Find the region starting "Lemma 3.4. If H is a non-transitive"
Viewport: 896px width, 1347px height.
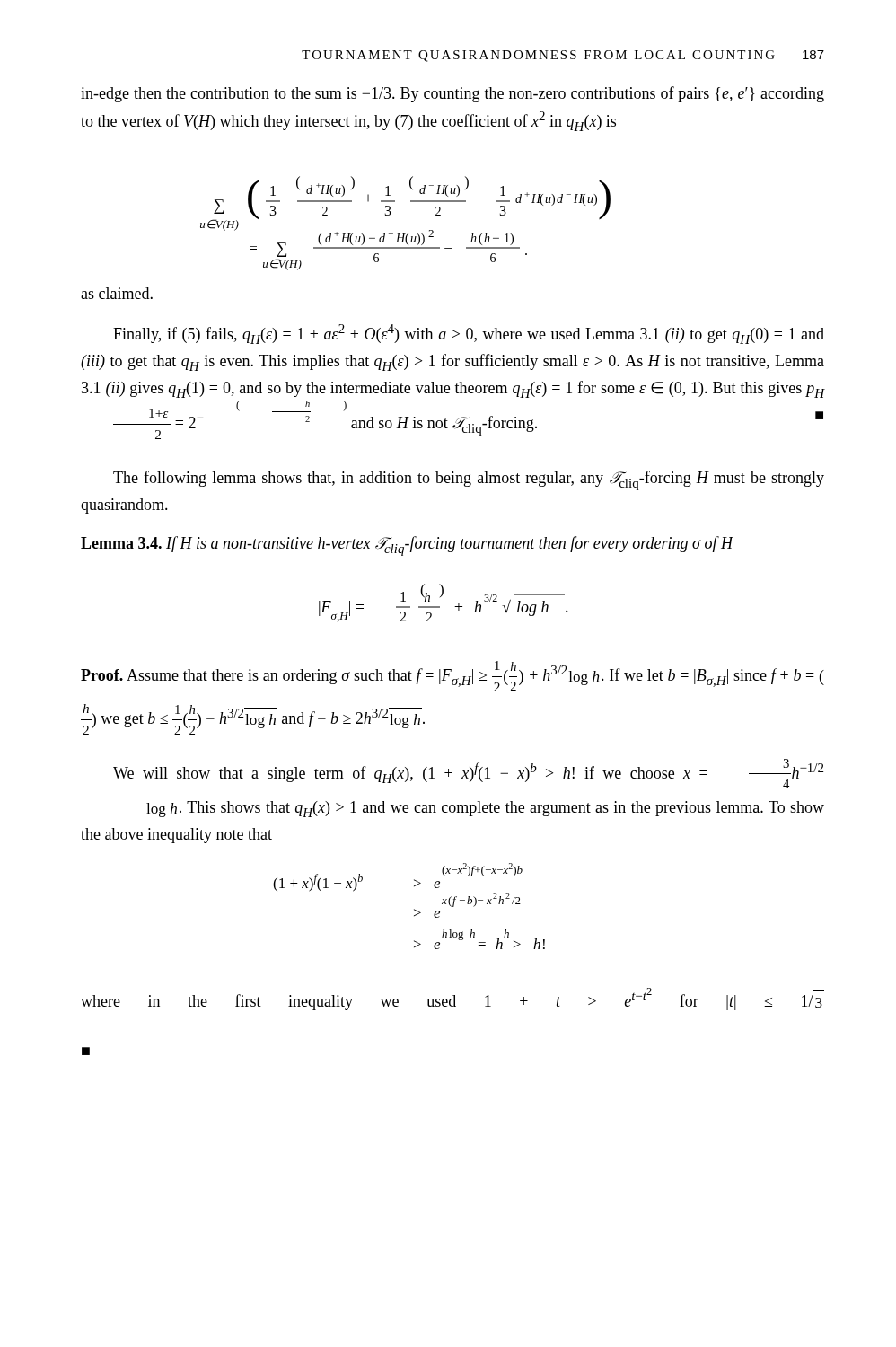pyautogui.click(x=452, y=545)
